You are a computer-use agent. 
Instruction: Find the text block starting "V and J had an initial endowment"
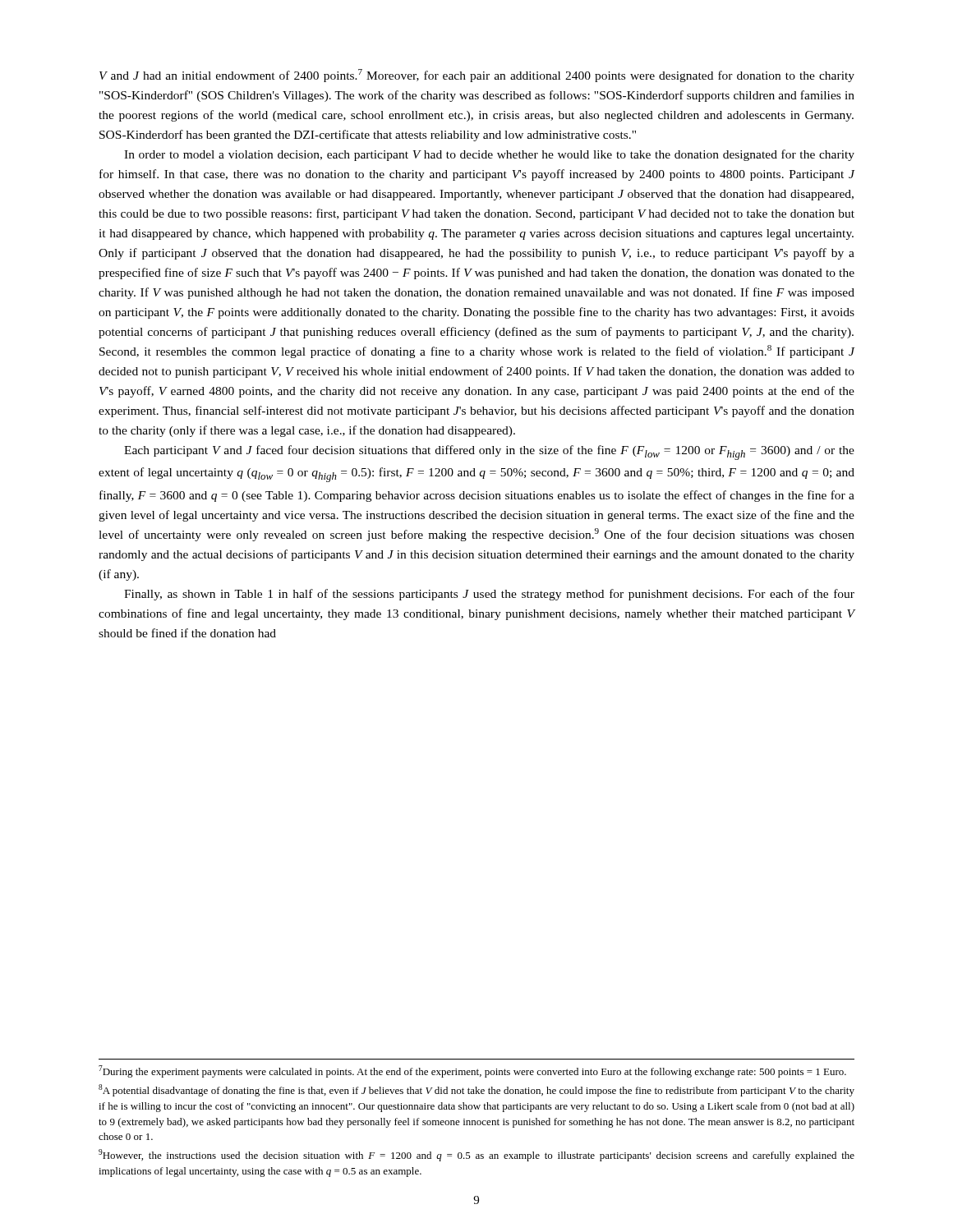click(476, 105)
